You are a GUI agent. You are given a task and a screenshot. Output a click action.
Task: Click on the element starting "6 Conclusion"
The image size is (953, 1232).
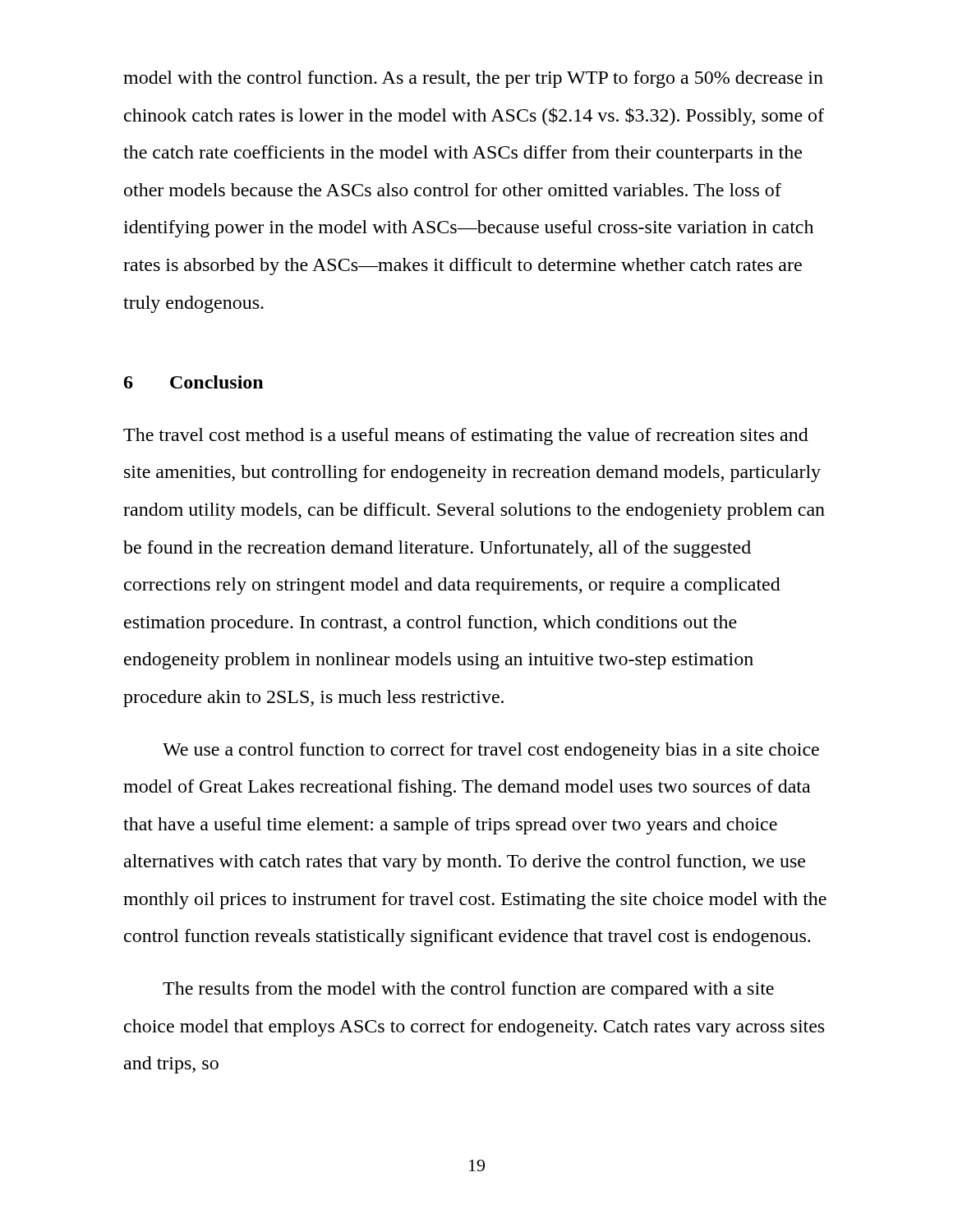193,383
